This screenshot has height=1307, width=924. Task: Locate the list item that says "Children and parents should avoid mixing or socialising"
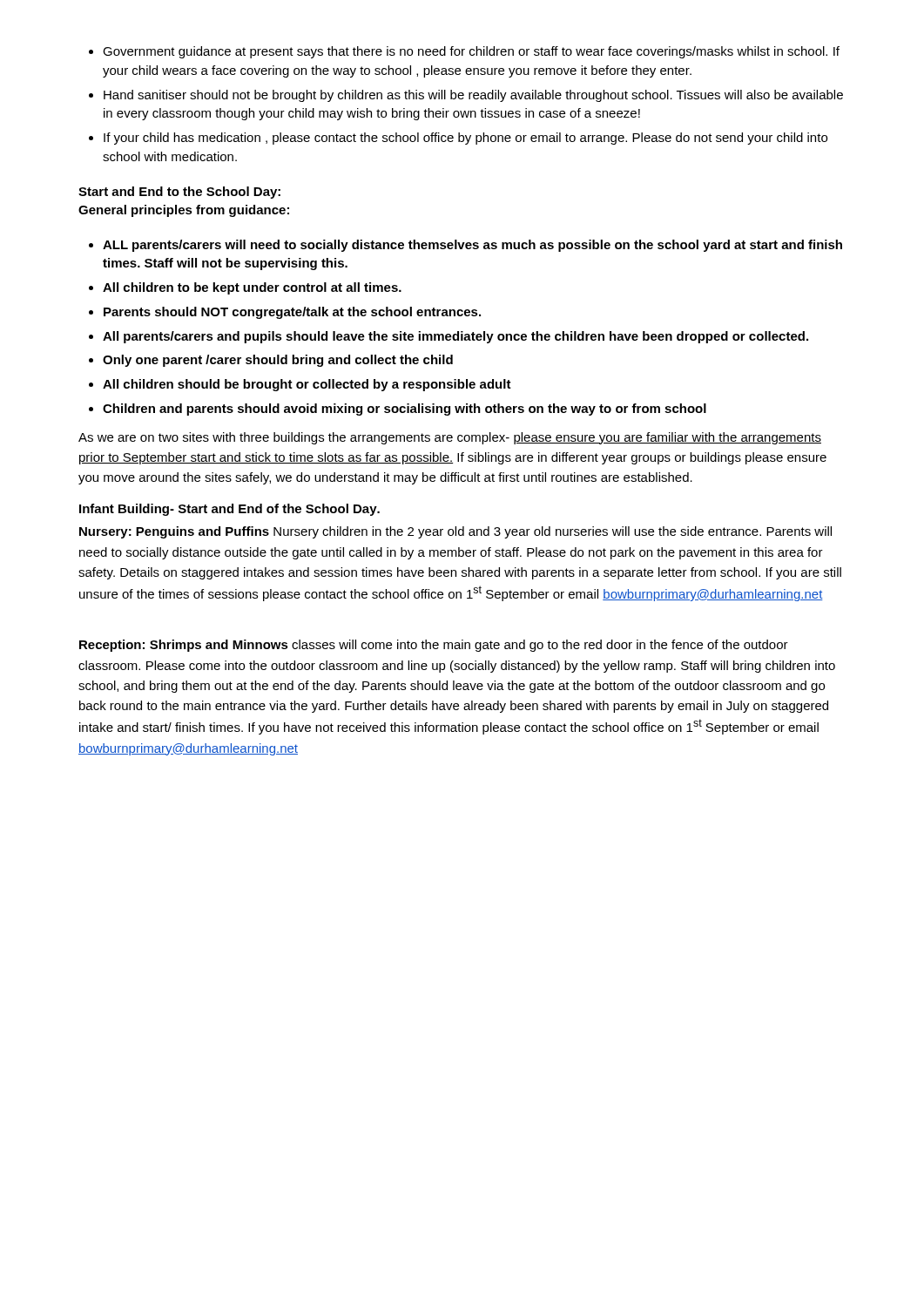474,408
